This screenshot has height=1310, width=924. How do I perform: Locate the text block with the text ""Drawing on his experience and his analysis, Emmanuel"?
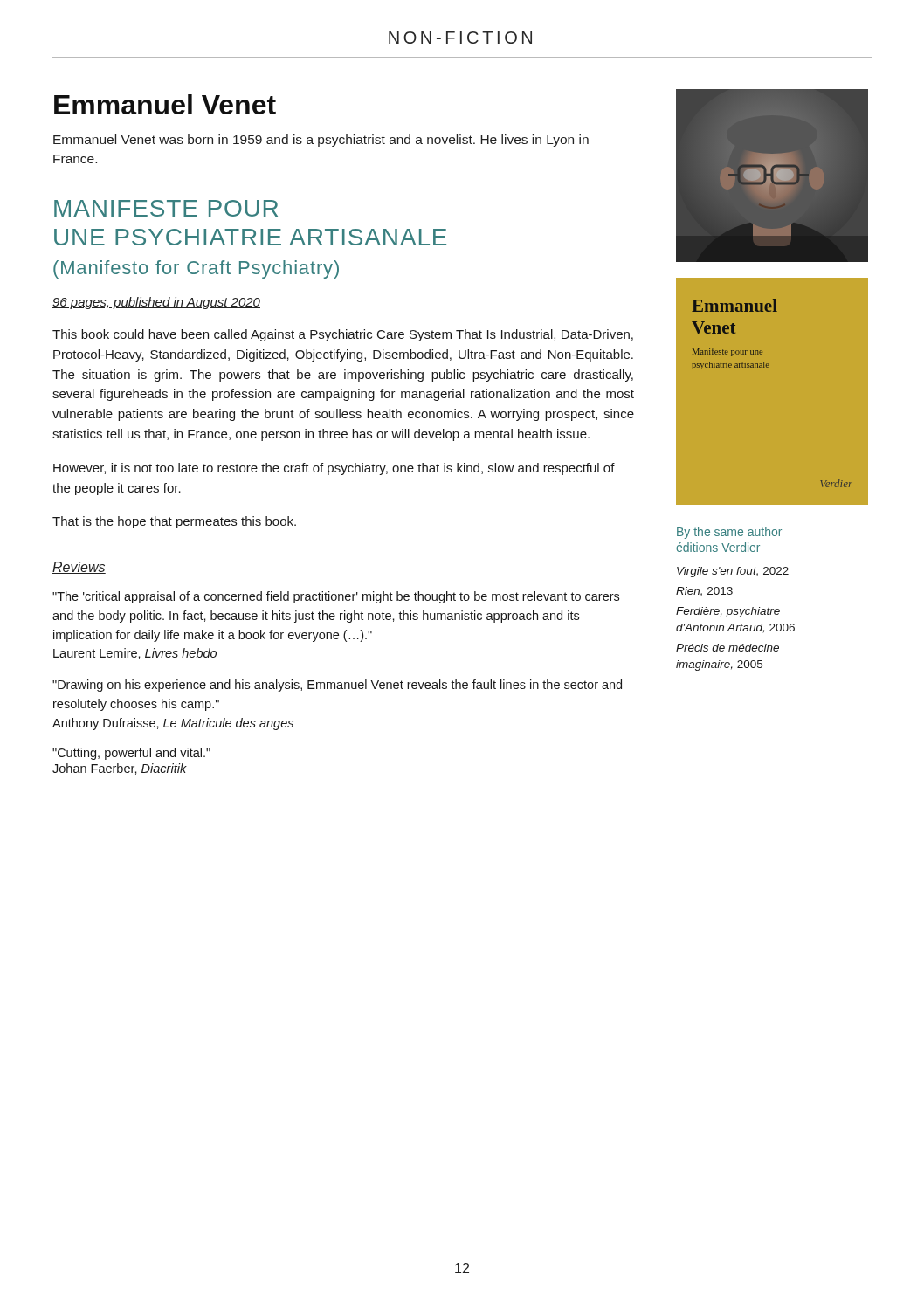(338, 695)
